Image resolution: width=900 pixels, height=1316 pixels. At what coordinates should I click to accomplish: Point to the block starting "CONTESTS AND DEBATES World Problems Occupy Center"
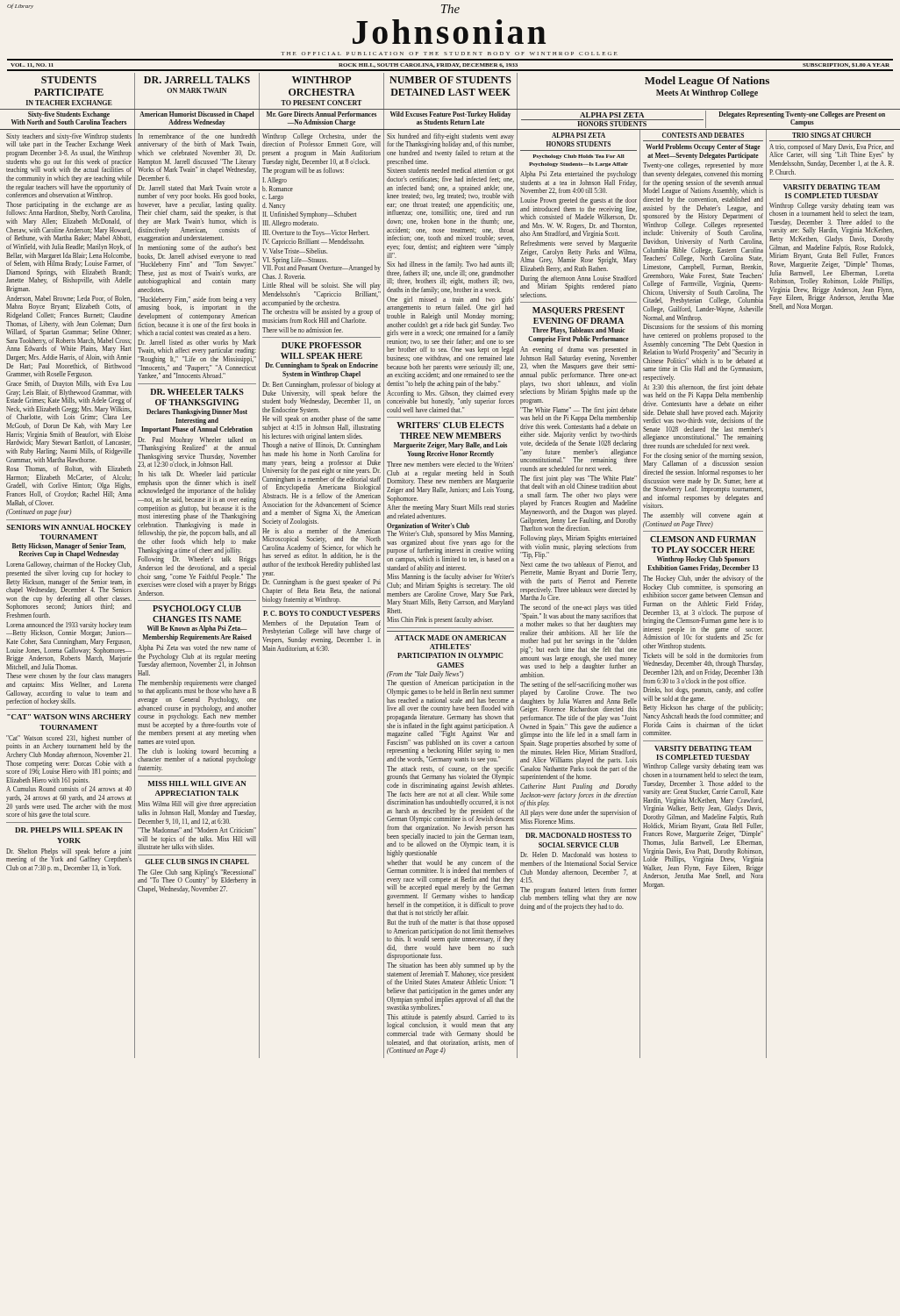[703, 510]
